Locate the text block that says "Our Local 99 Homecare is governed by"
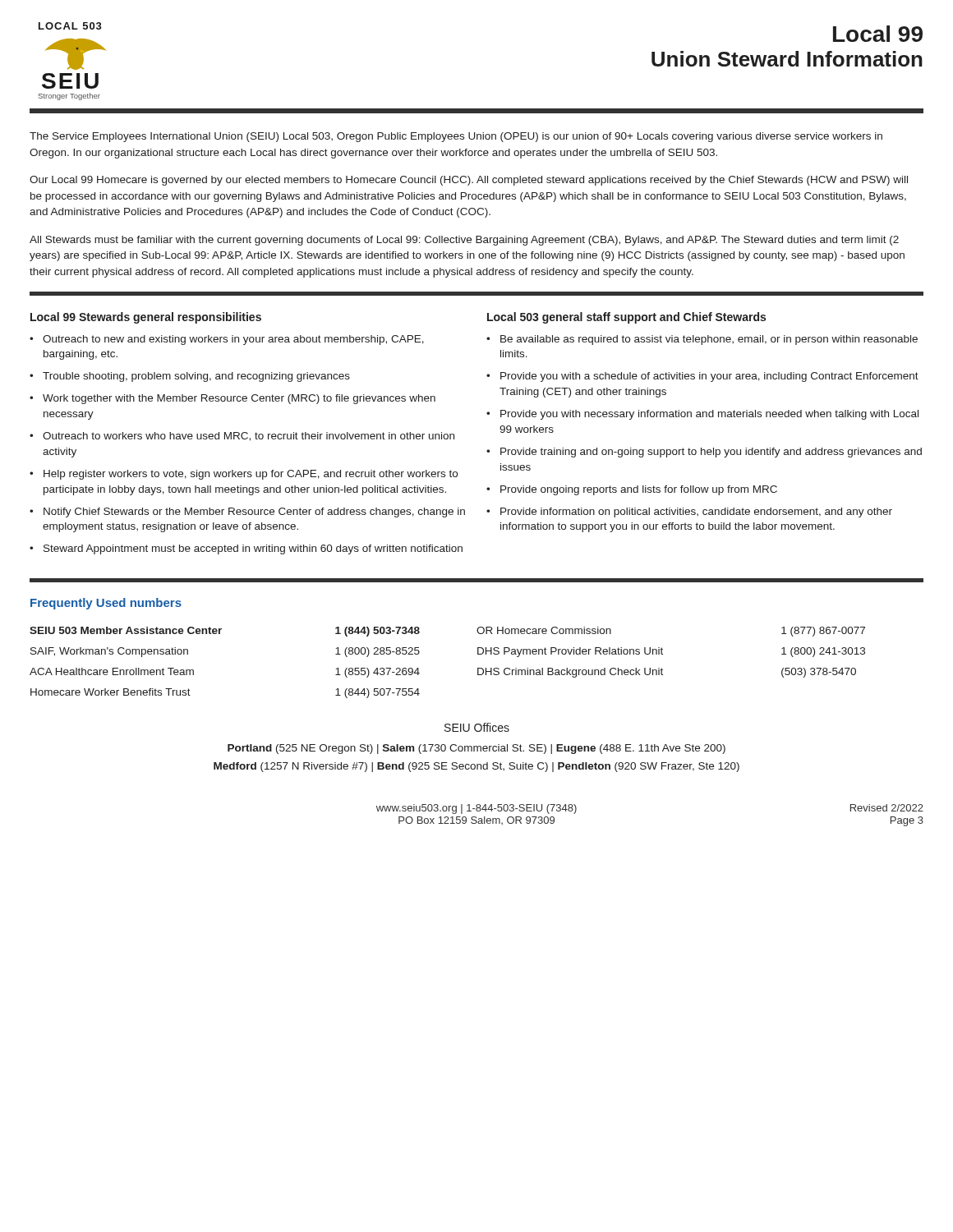 [476, 196]
